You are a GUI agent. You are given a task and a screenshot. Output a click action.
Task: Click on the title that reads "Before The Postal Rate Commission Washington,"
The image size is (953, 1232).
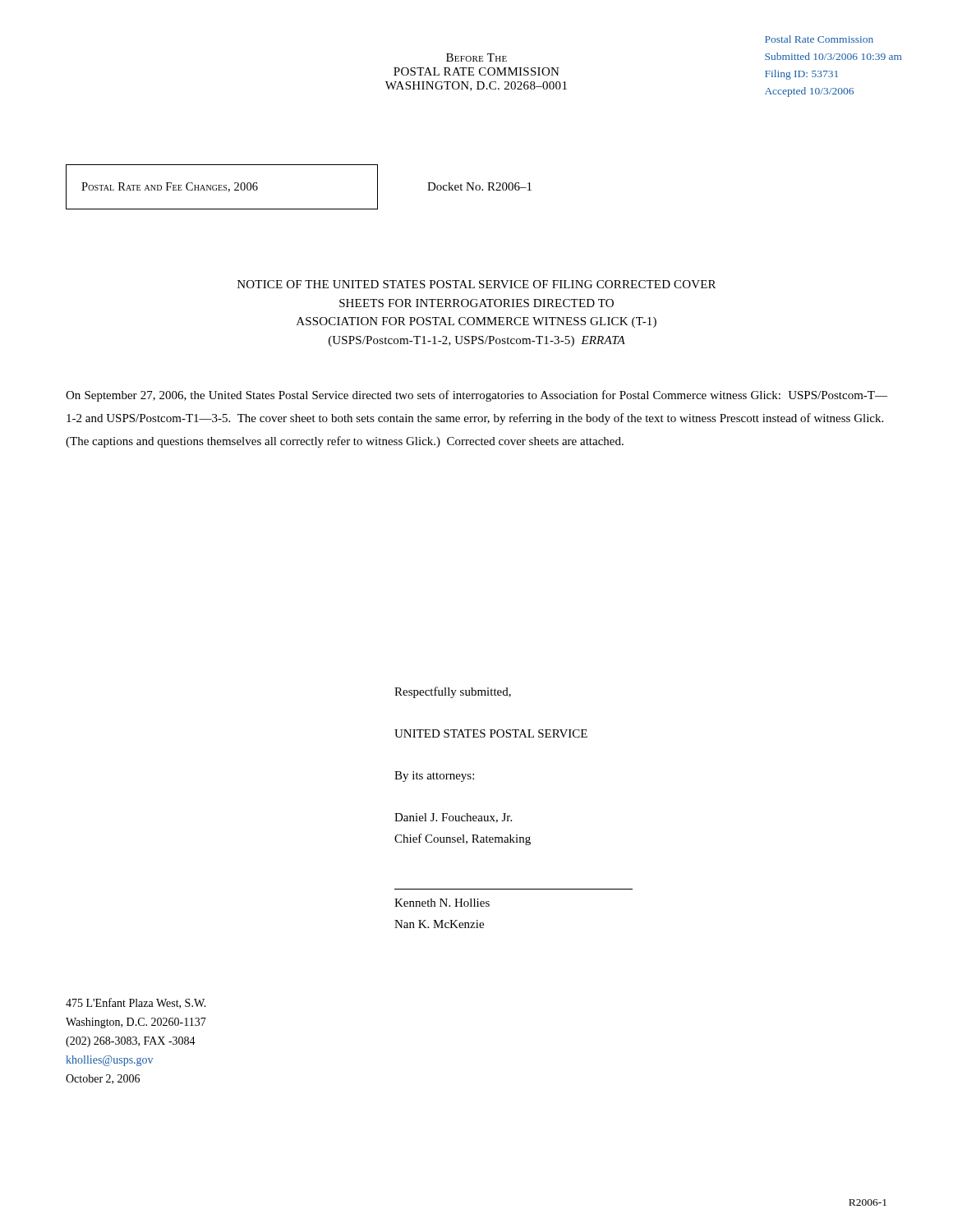(x=476, y=72)
